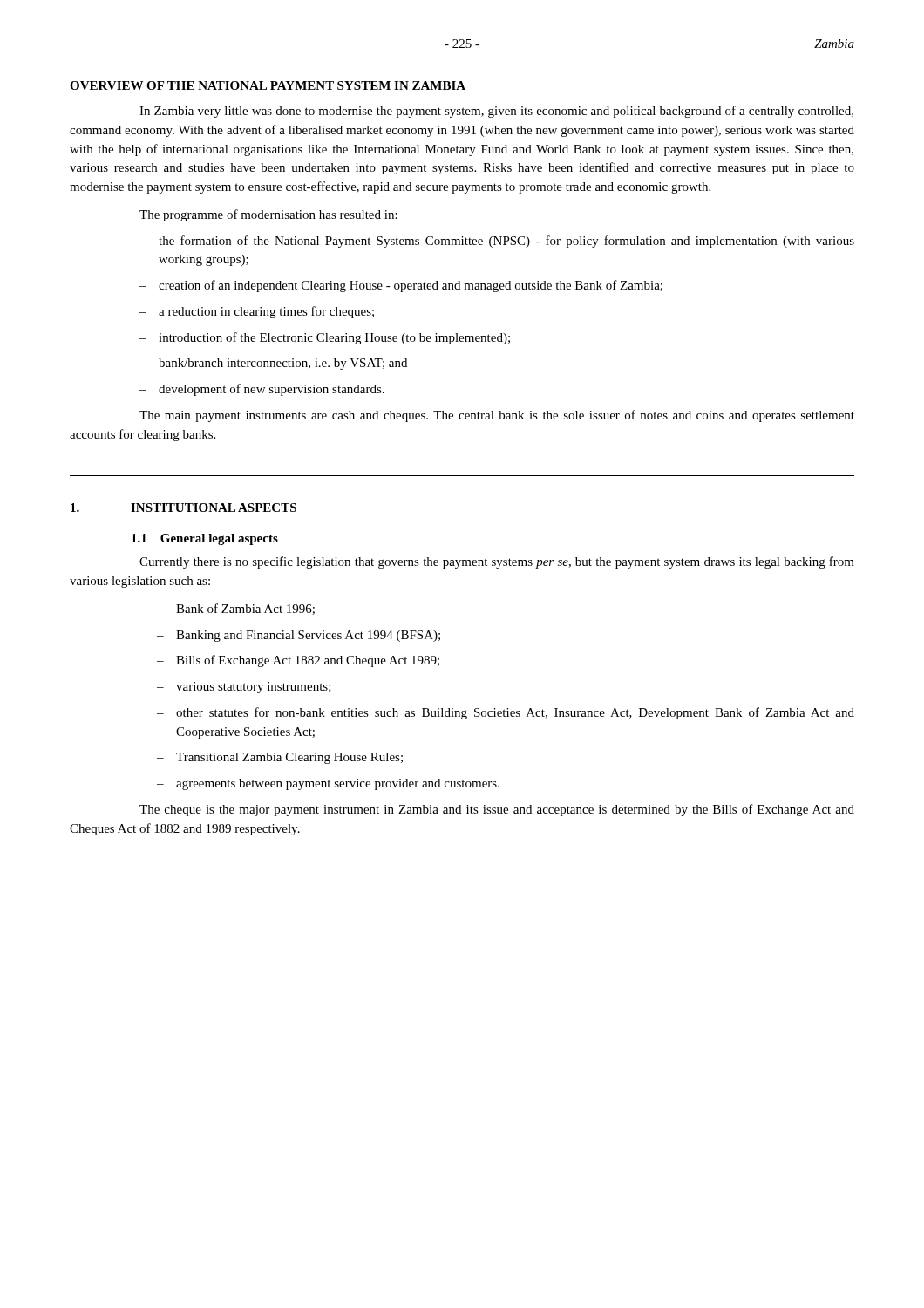Click the passage that begins "The main payment instruments are cash"
The width and height of the screenshot is (924, 1308).
pyautogui.click(x=462, y=424)
